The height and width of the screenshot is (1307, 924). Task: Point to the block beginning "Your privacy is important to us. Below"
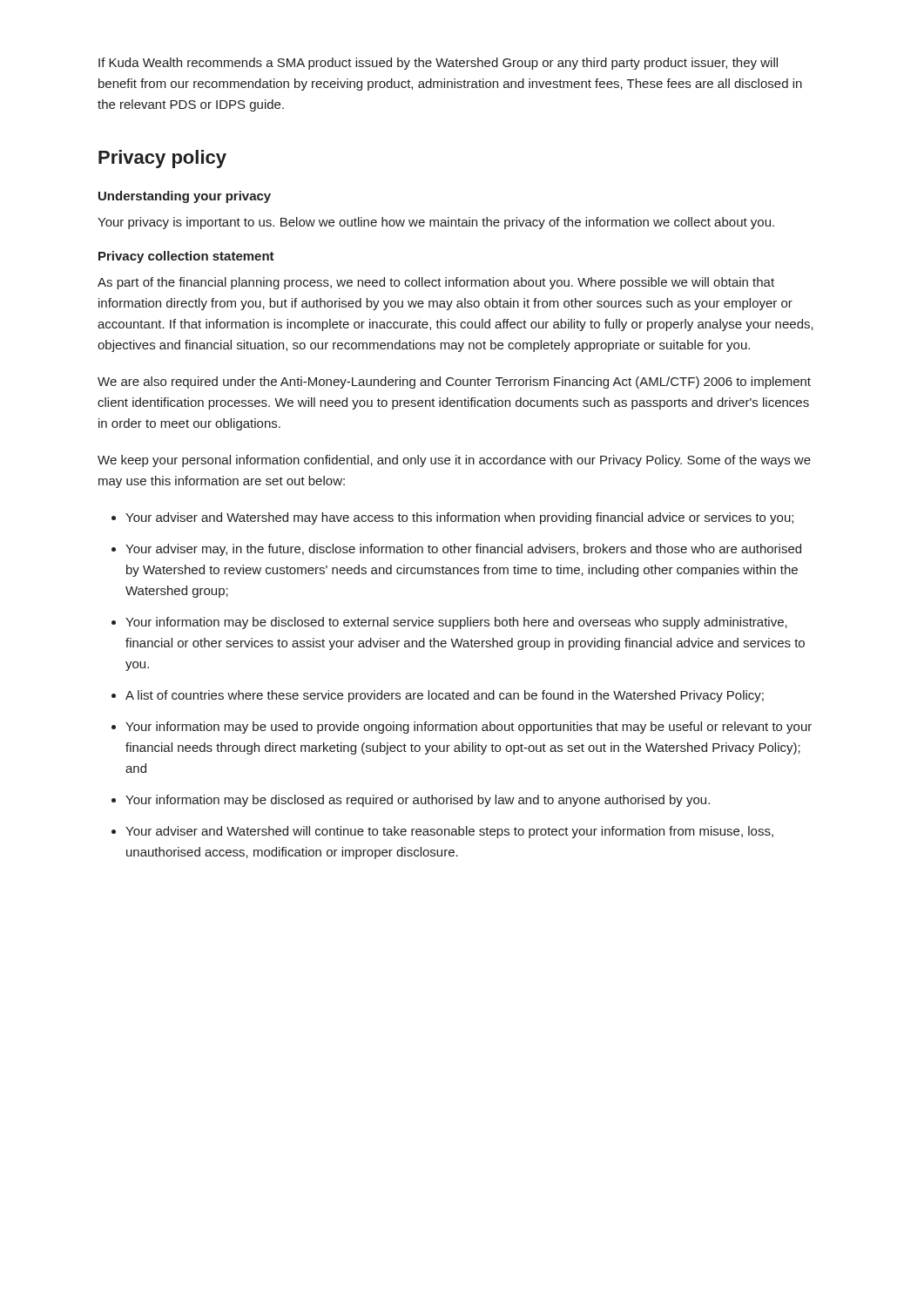(436, 222)
